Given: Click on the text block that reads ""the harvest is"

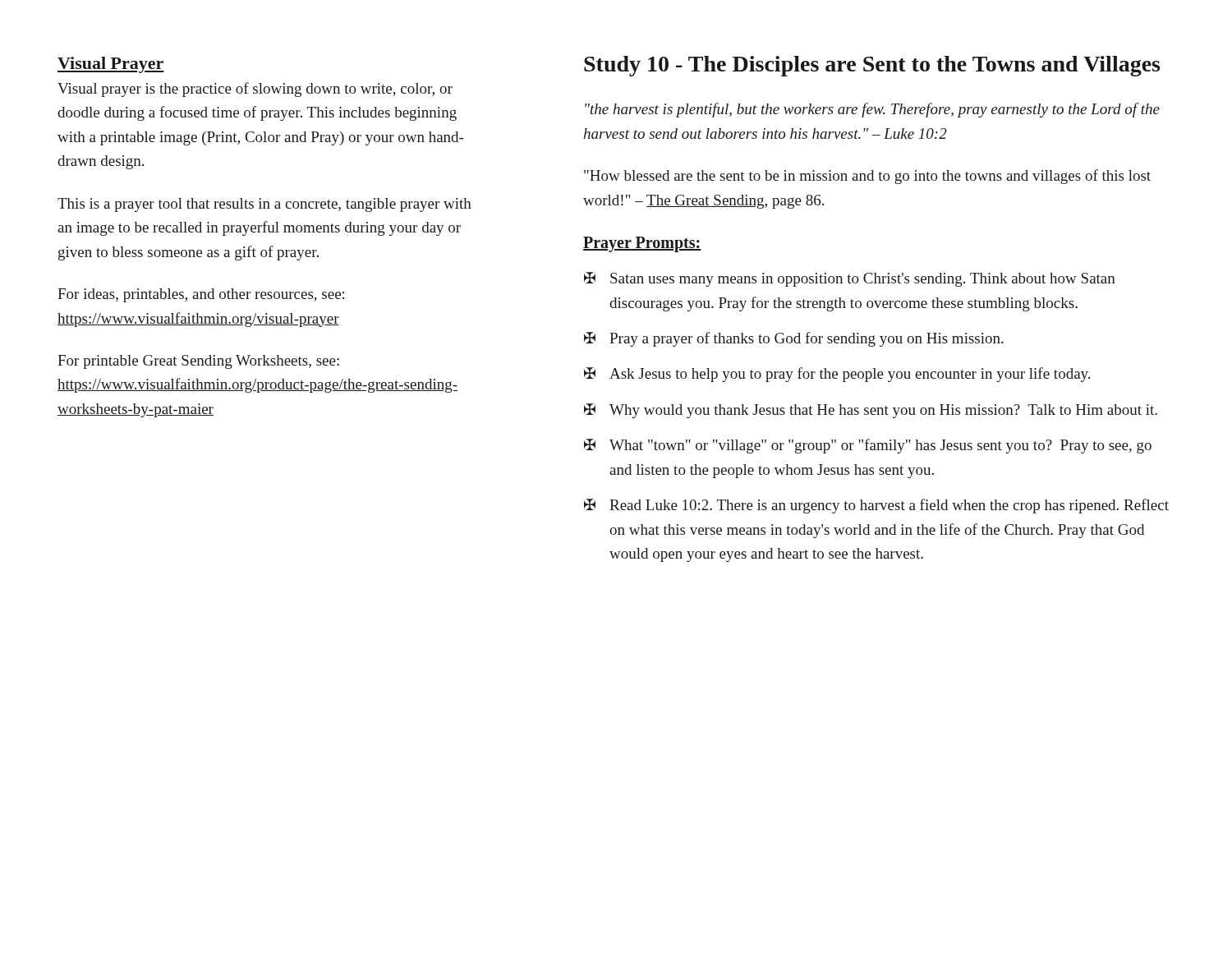Looking at the screenshot, I should coord(871,121).
